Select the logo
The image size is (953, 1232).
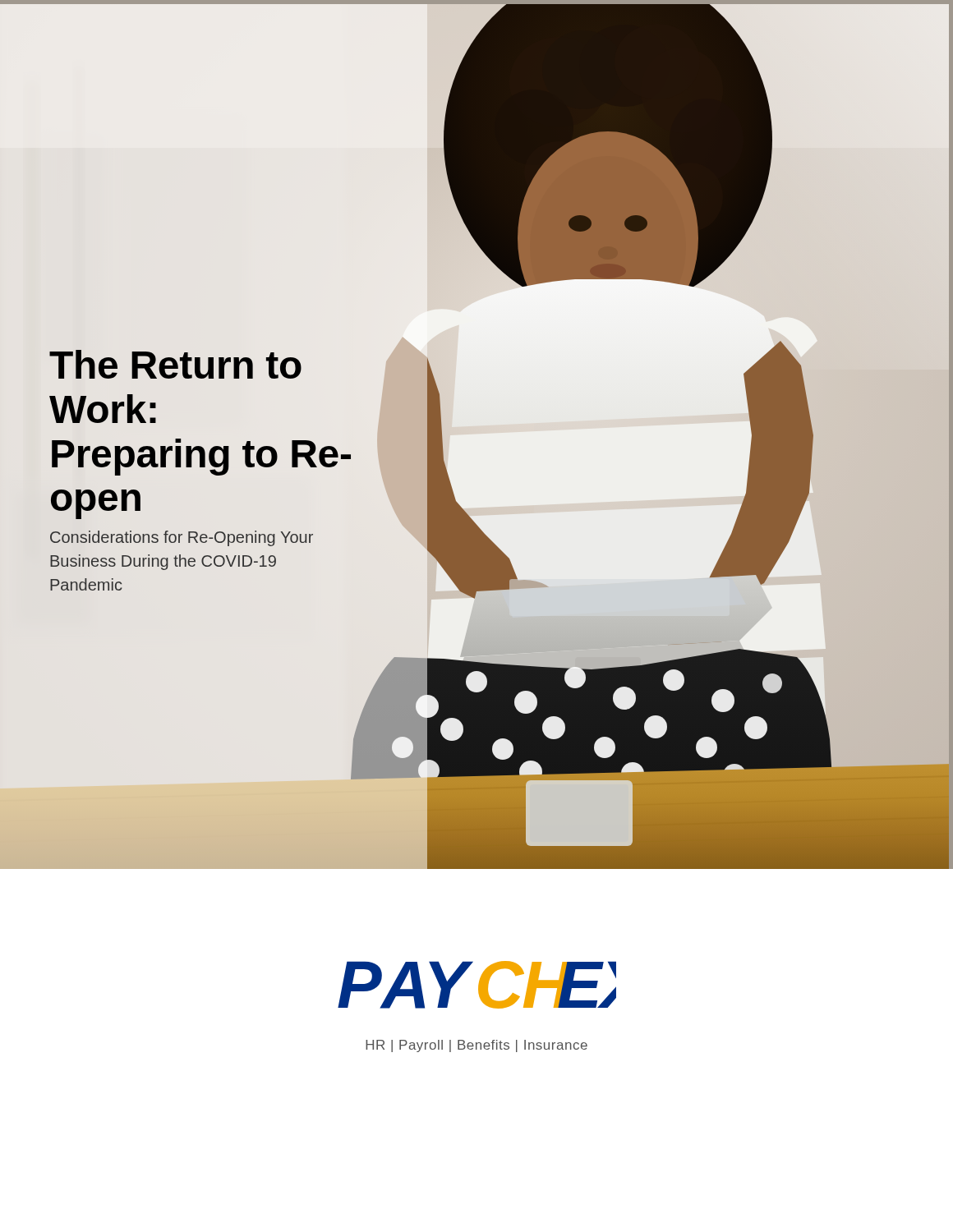point(476,1001)
